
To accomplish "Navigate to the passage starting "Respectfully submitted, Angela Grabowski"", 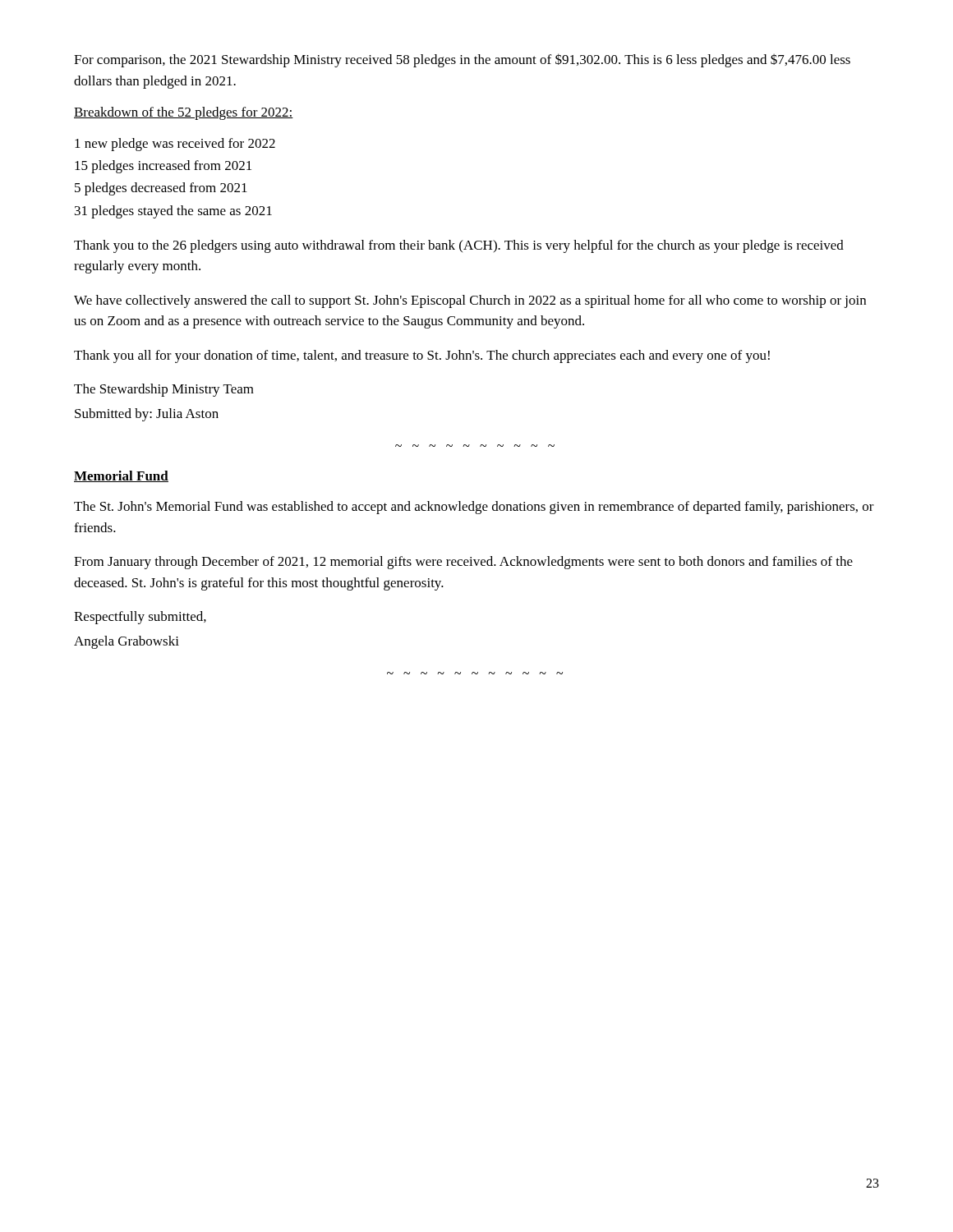I will [x=140, y=618].
